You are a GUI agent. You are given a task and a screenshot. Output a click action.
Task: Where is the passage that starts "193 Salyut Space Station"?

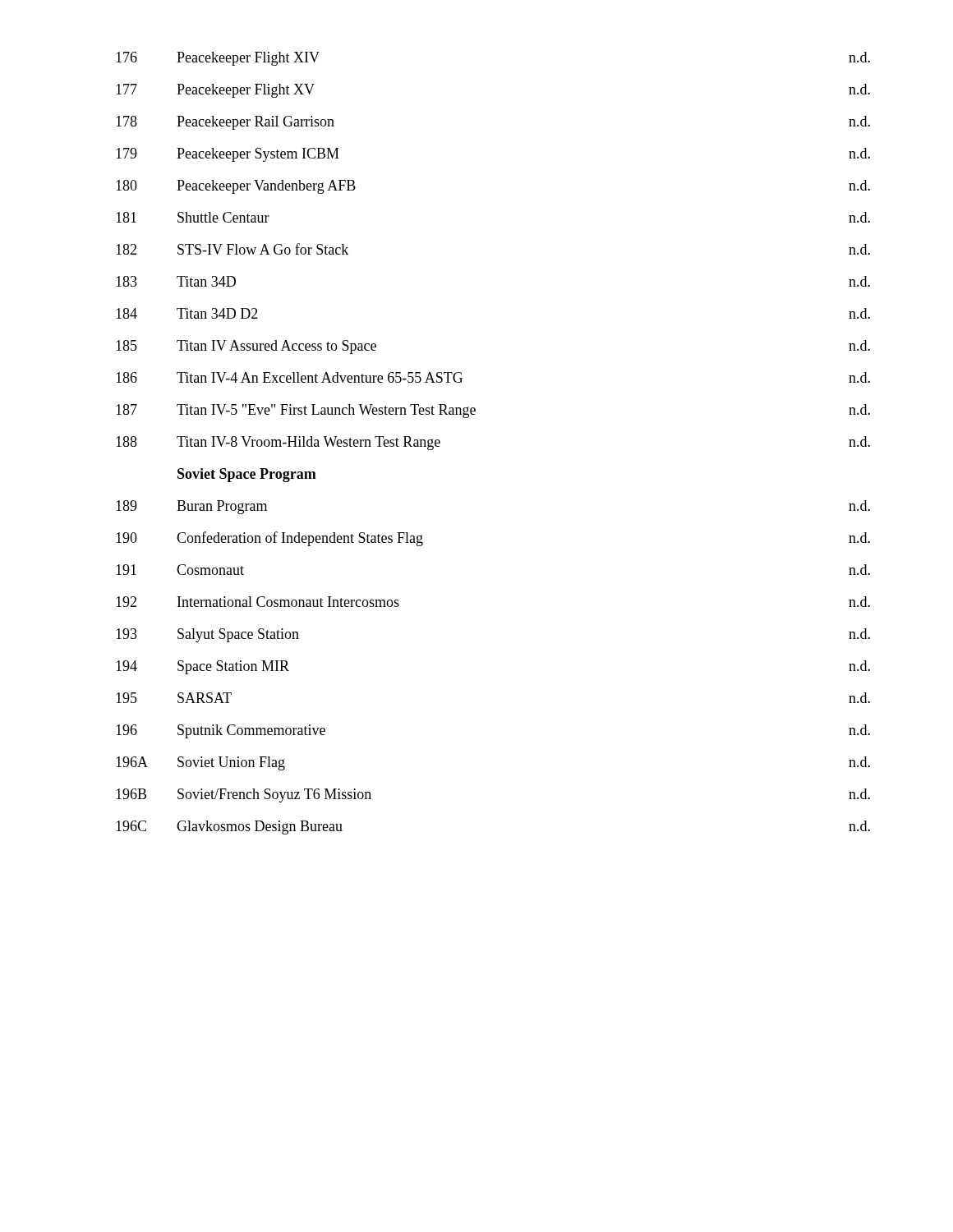[237, 635]
